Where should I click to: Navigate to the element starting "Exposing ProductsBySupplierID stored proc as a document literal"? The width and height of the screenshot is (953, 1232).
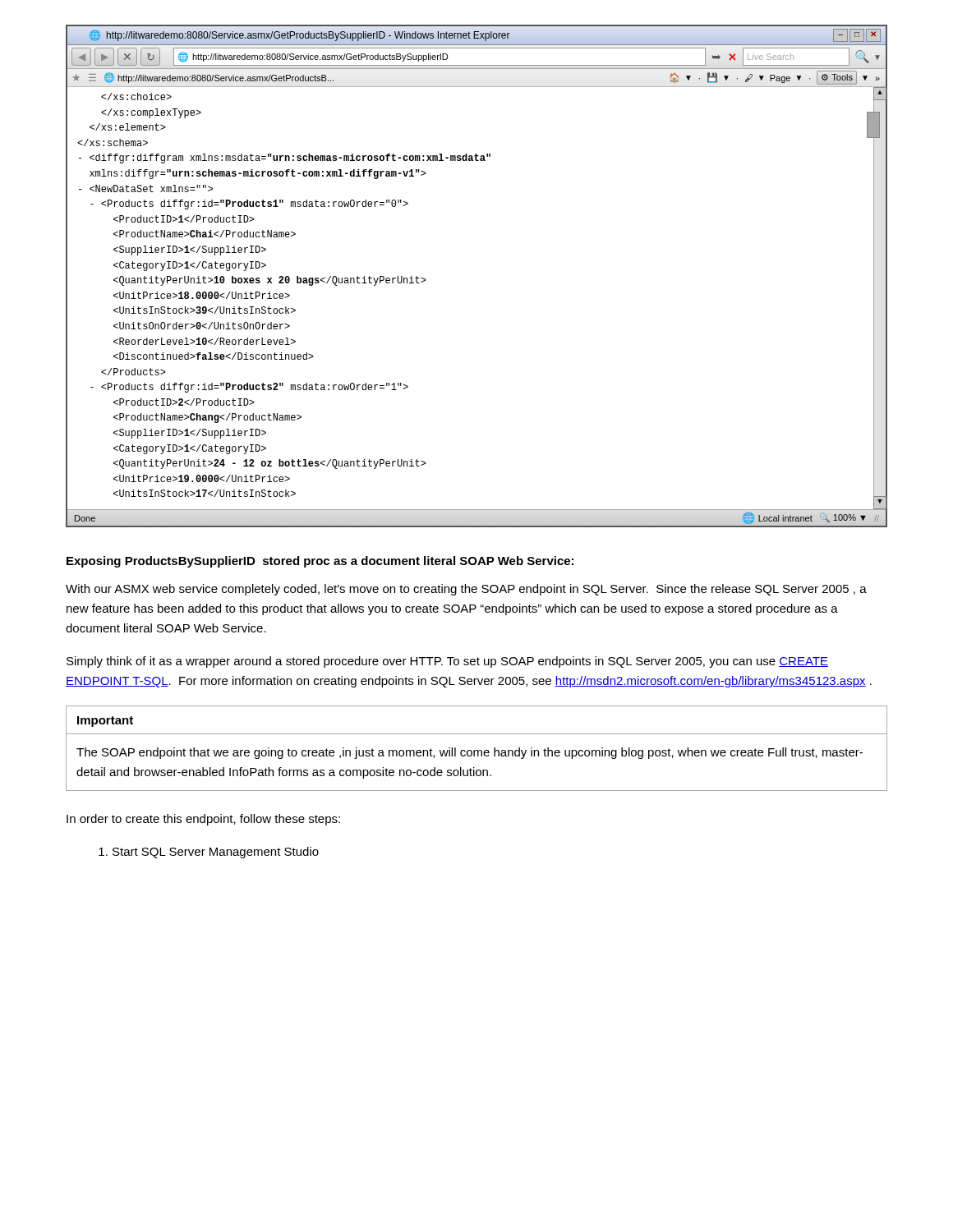click(x=320, y=561)
